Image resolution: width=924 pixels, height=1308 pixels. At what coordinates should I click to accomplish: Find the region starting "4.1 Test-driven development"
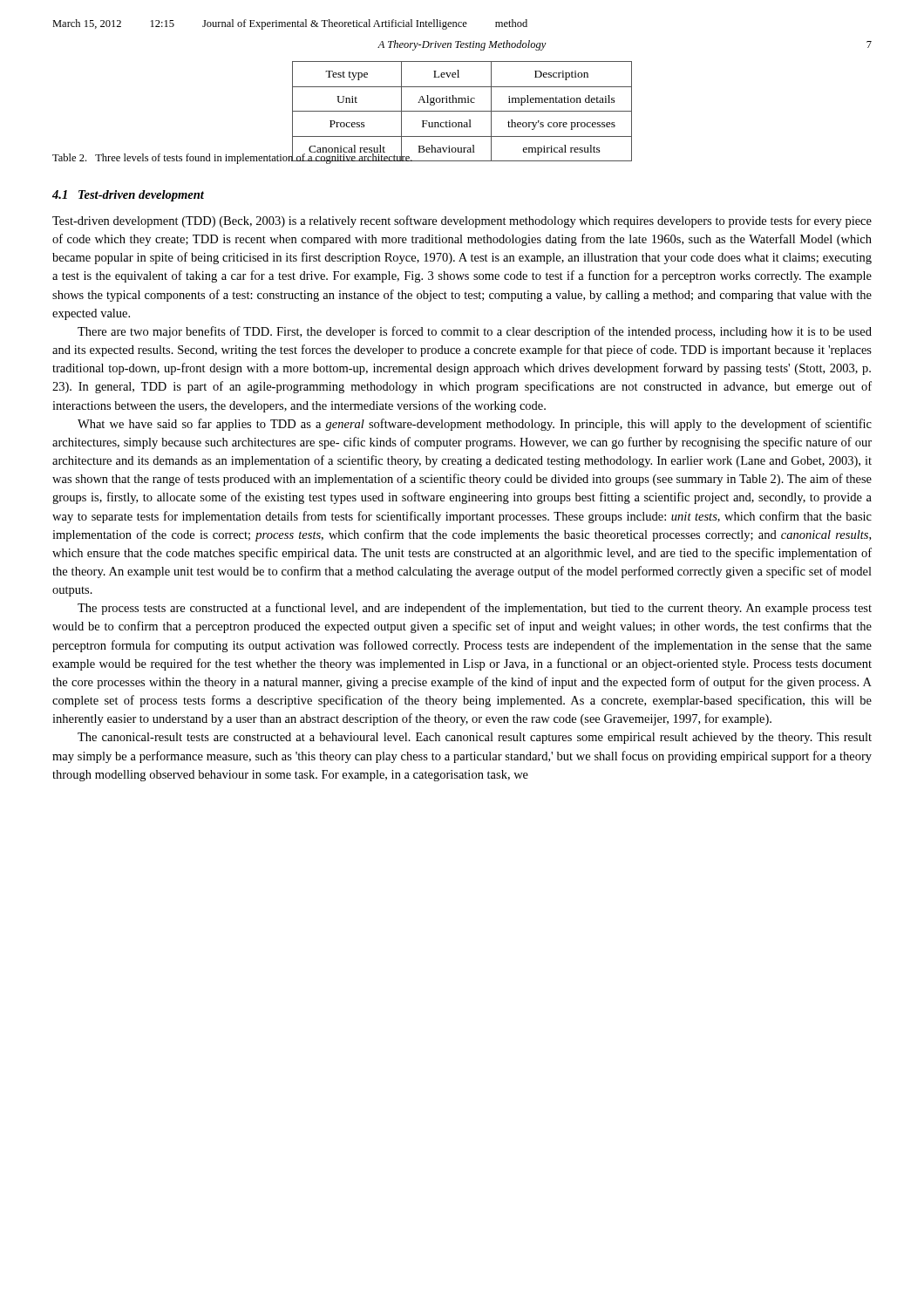click(128, 194)
